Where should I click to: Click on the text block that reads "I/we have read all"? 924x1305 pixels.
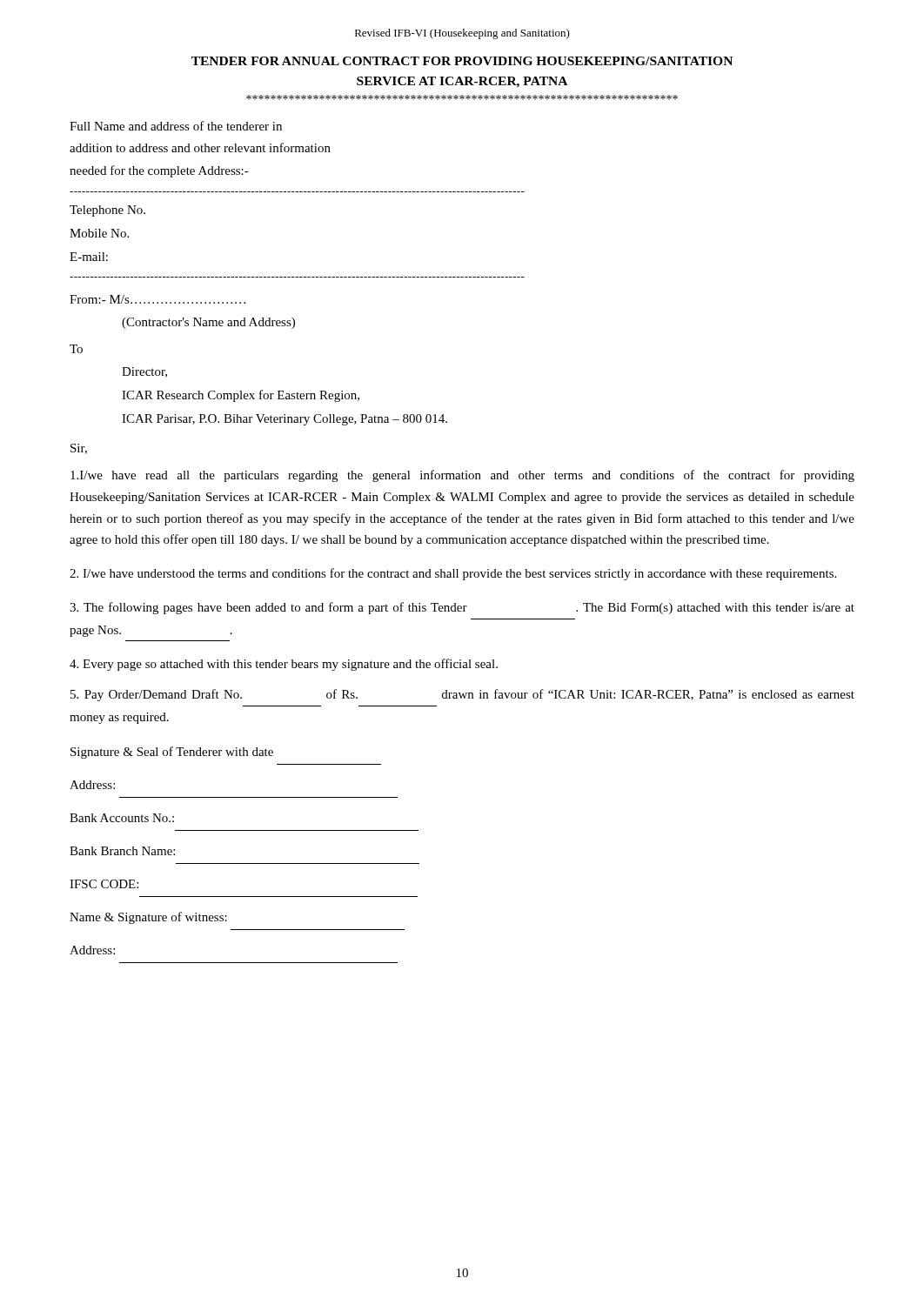[462, 507]
